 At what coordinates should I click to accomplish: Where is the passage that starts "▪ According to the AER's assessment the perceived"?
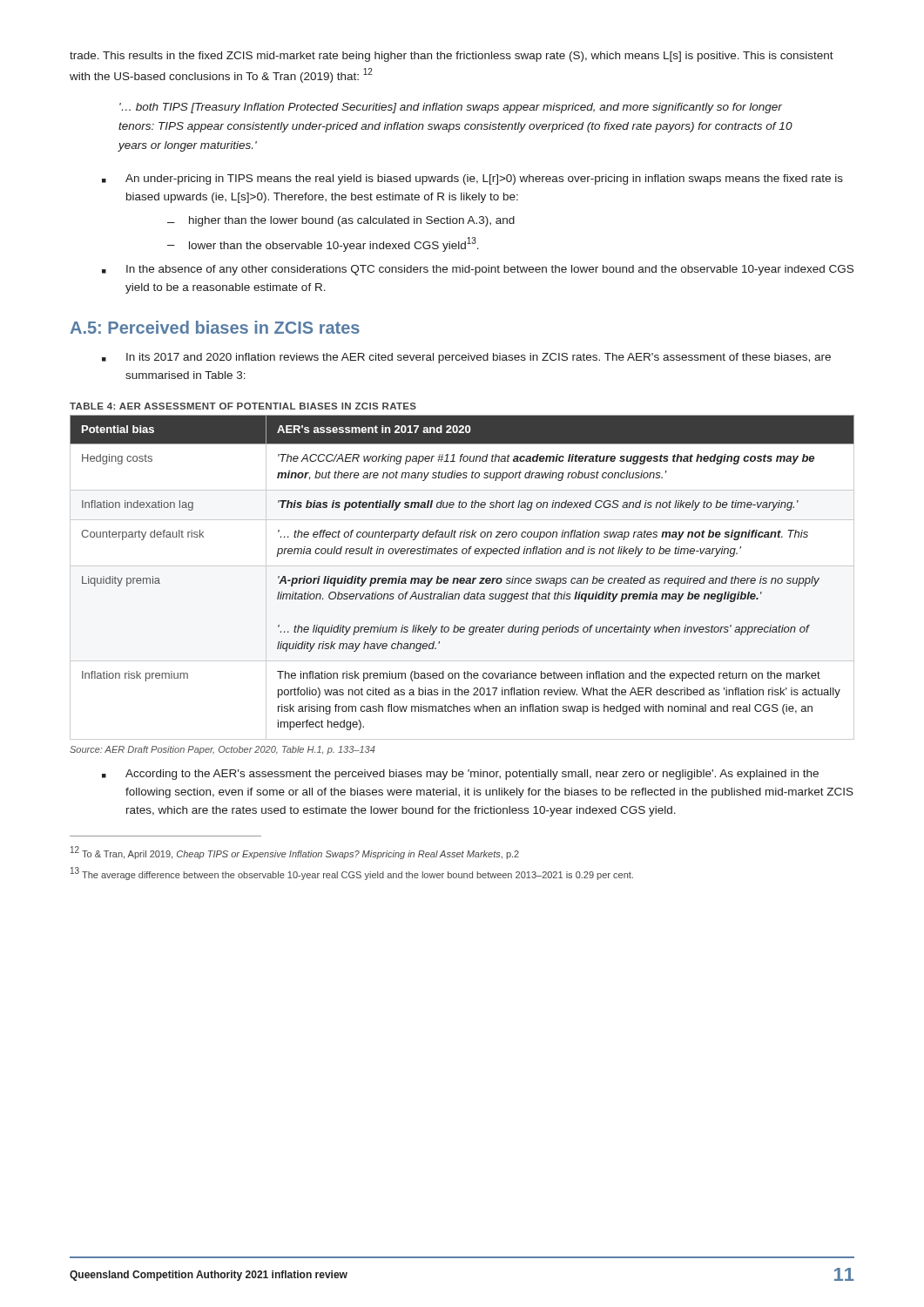coord(478,793)
